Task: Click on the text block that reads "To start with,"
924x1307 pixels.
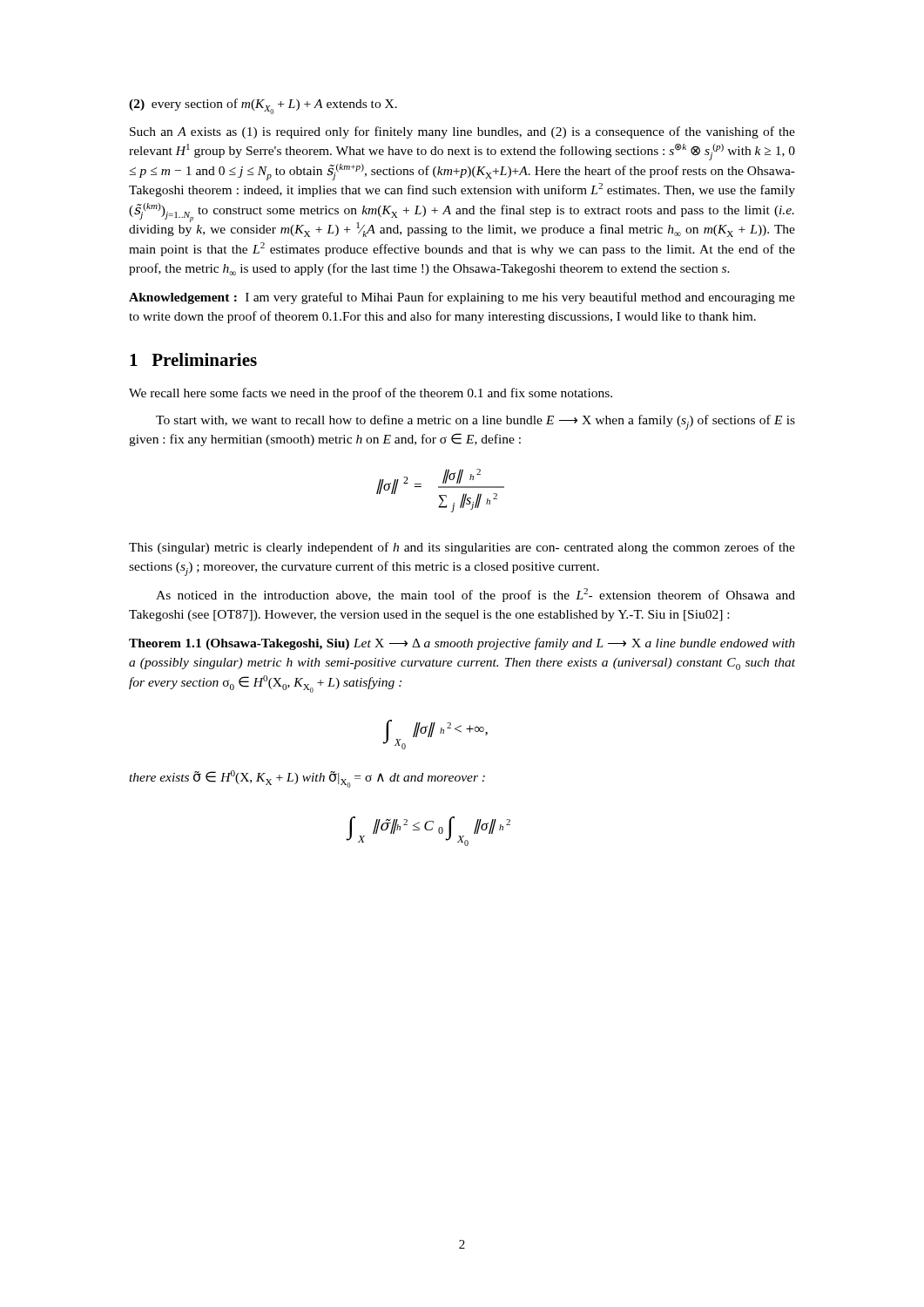Action: click(462, 429)
